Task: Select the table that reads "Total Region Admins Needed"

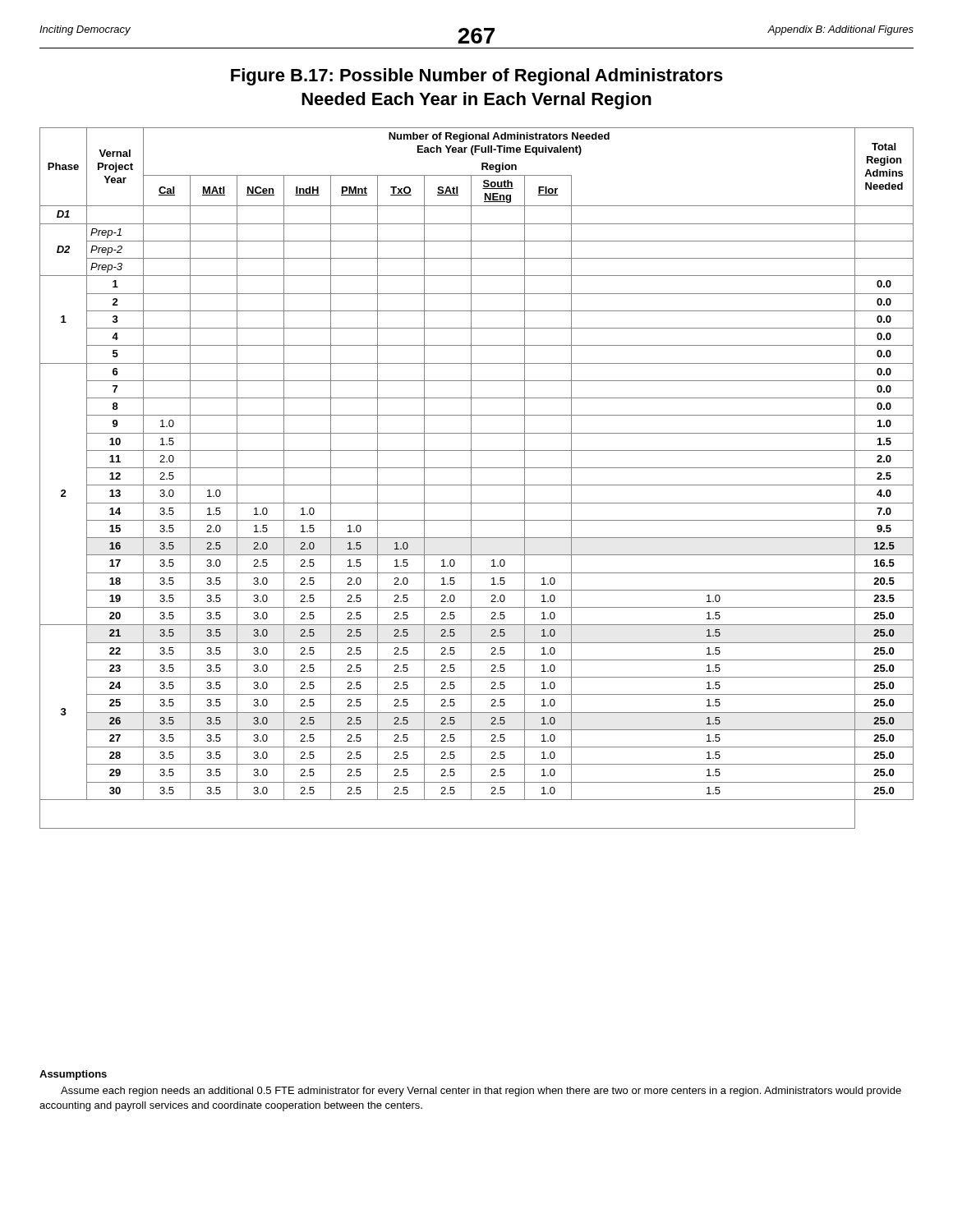Action: (x=476, y=478)
